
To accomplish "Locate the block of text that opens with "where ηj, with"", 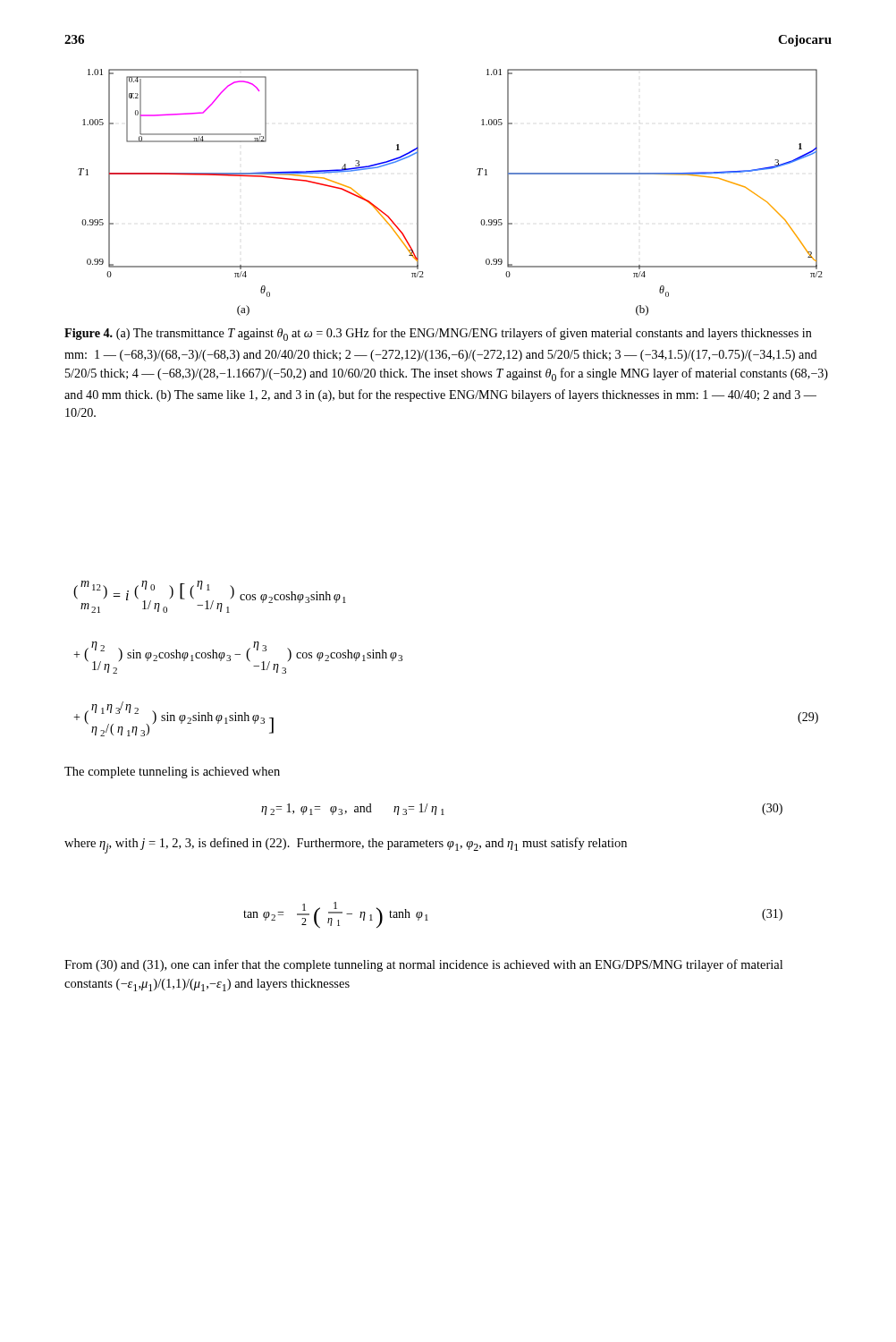I will 346,845.
